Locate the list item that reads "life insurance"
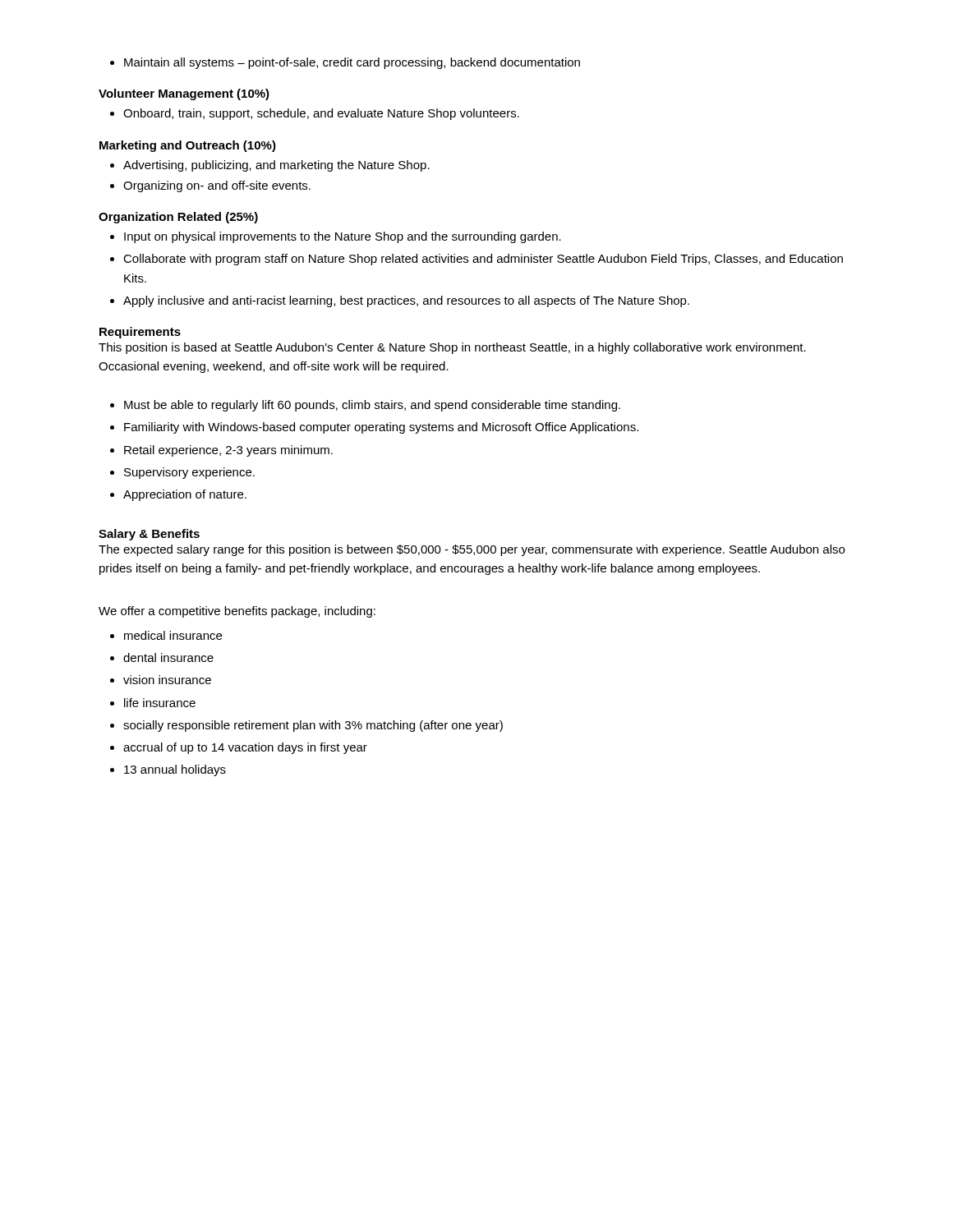This screenshot has height=1232, width=953. click(153, 703)
